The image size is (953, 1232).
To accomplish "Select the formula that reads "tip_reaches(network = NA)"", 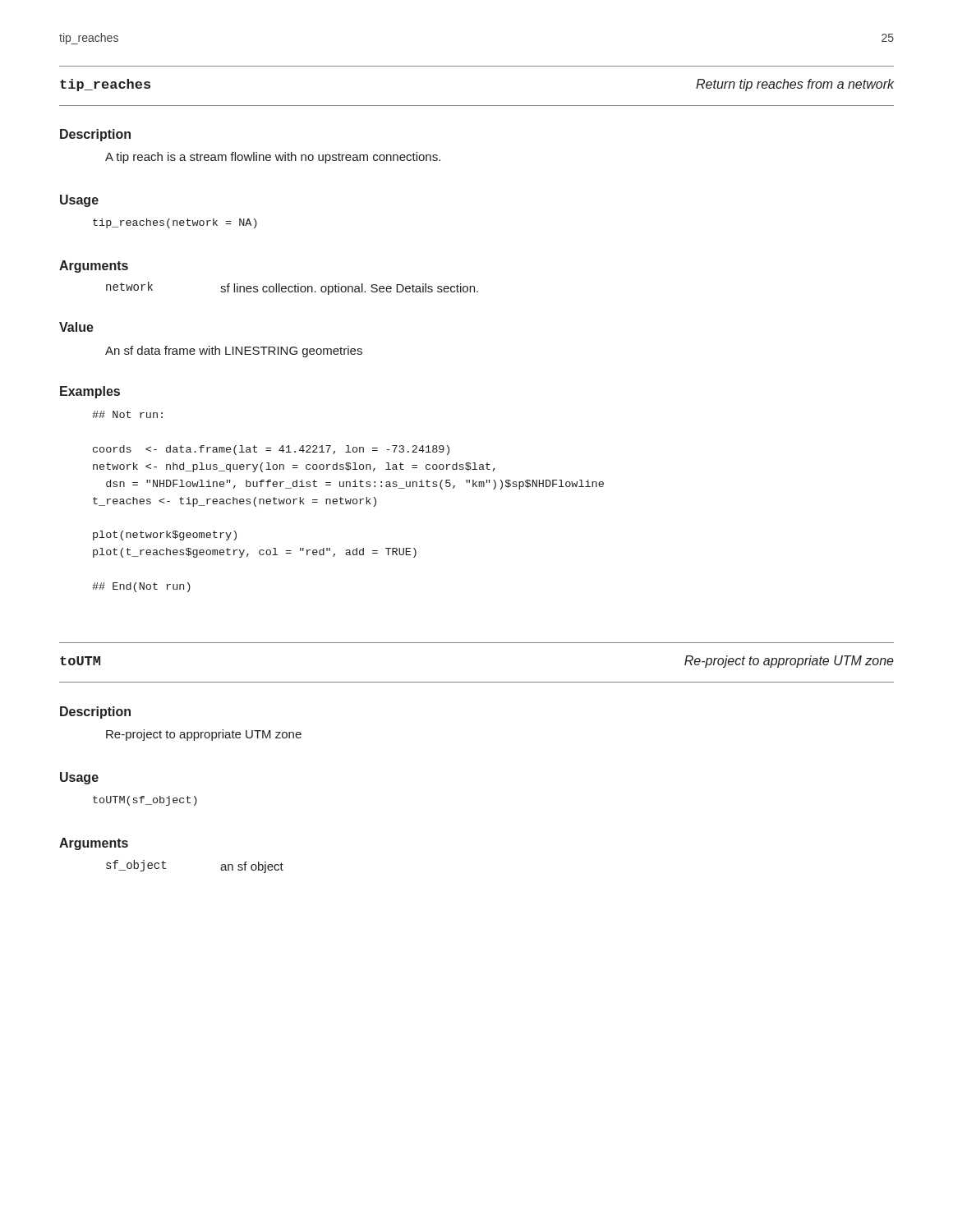I will click(175, 224).
